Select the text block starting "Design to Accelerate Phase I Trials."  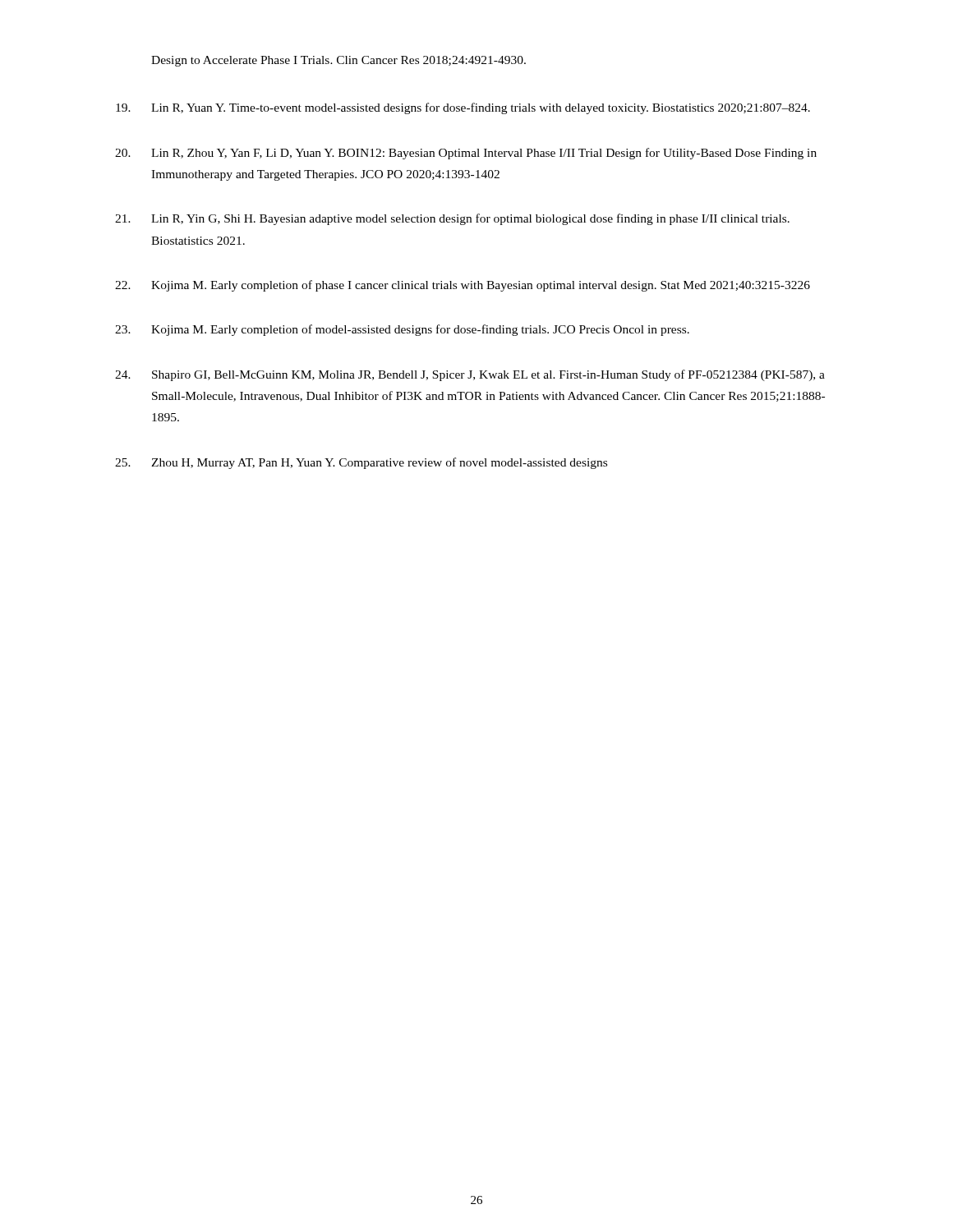[x=339, y=60]
